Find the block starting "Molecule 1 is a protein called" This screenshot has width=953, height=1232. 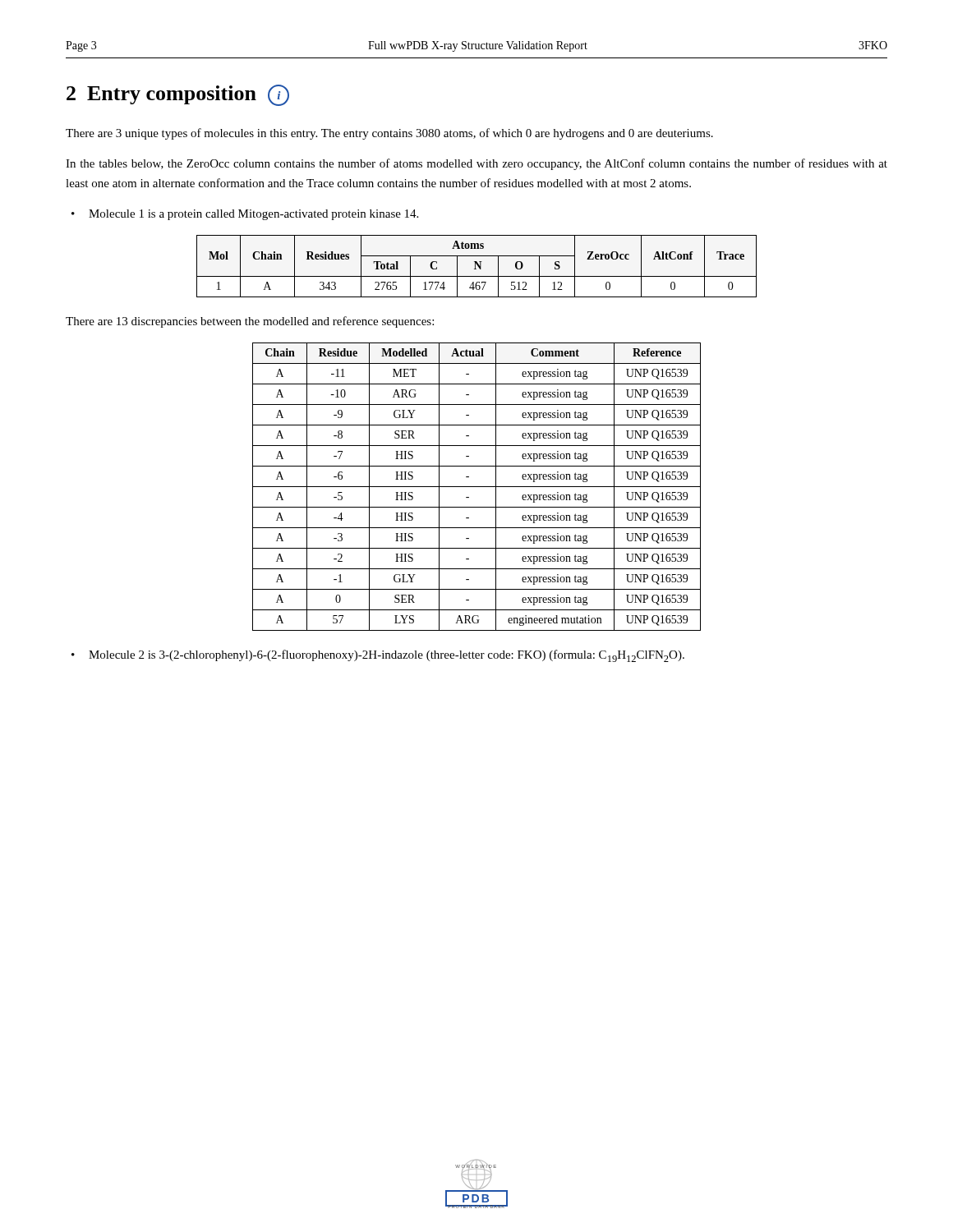(x=254, y=213)
